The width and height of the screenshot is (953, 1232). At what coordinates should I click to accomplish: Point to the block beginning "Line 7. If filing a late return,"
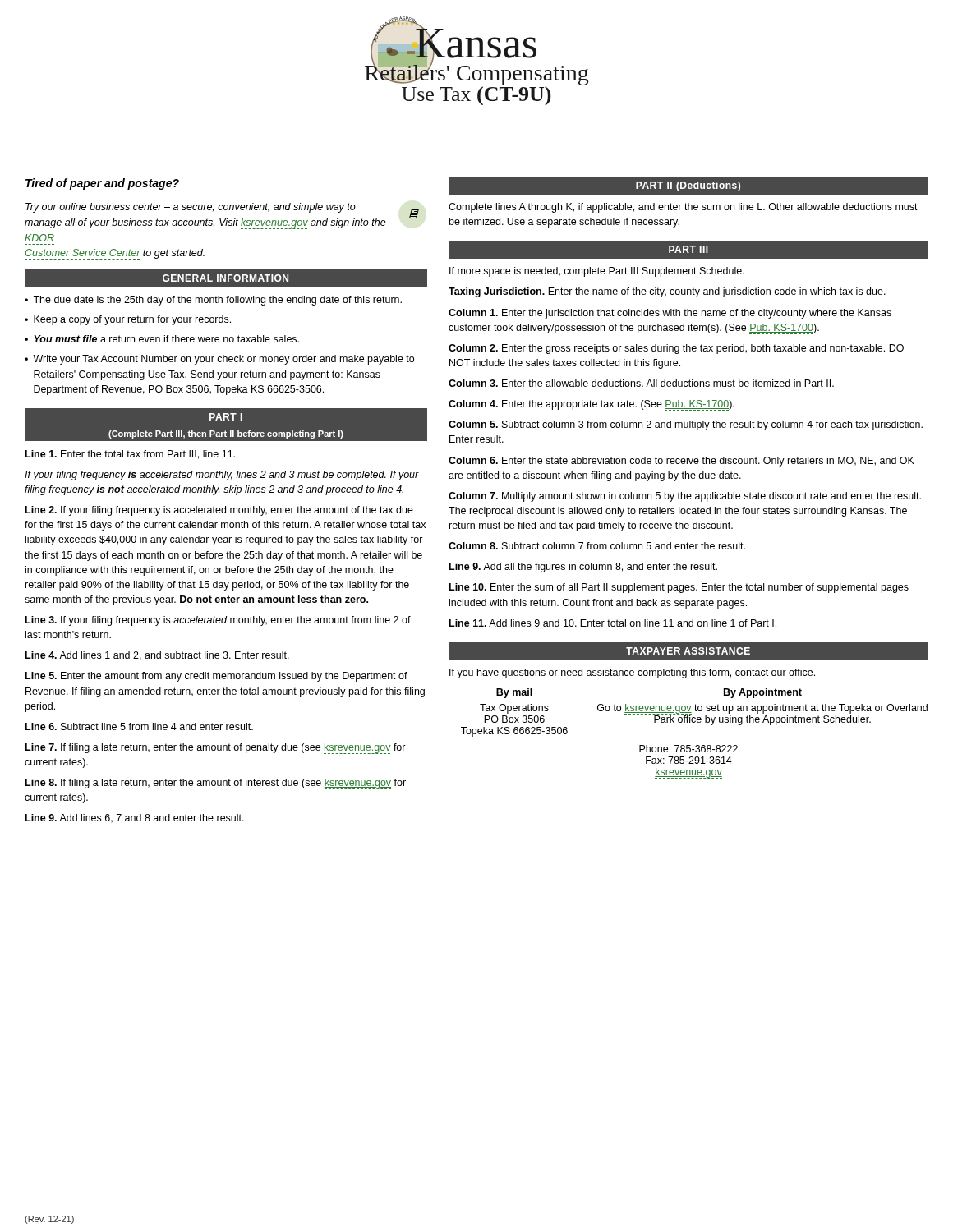(x=215, y=755)
